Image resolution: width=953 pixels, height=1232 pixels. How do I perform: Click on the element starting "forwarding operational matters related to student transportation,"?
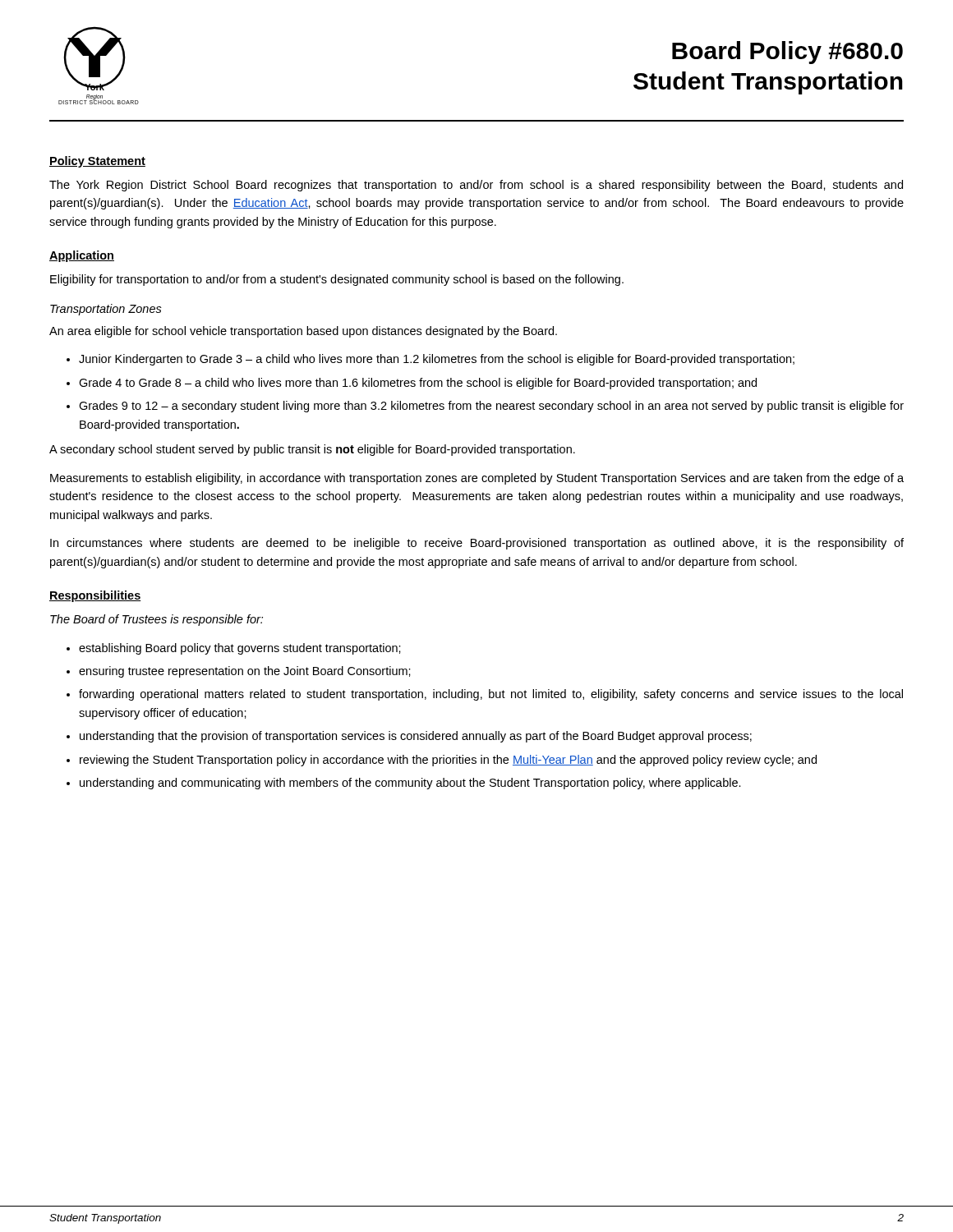[x=491, y=704]
